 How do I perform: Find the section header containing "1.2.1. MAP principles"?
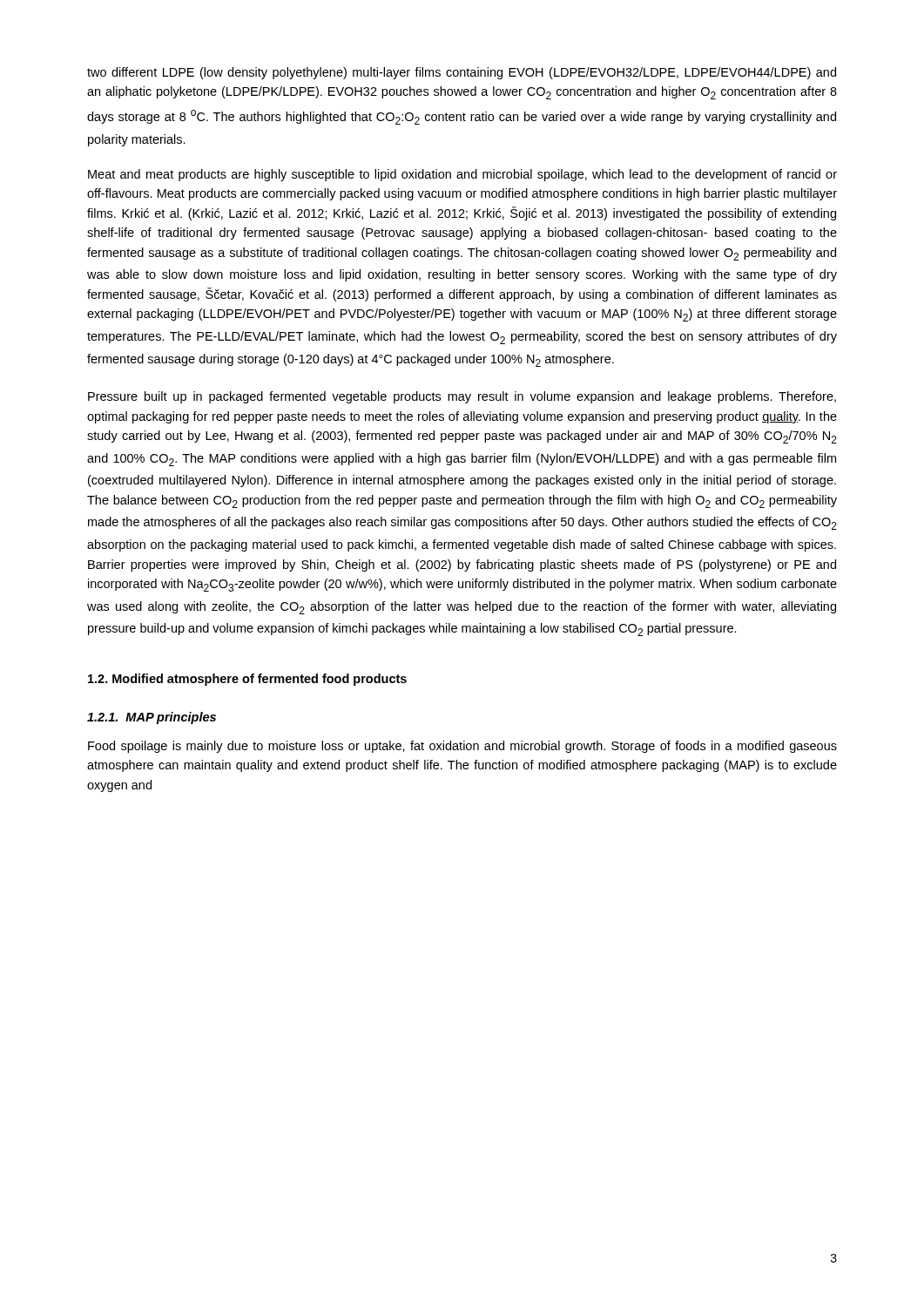click(152, 717)
